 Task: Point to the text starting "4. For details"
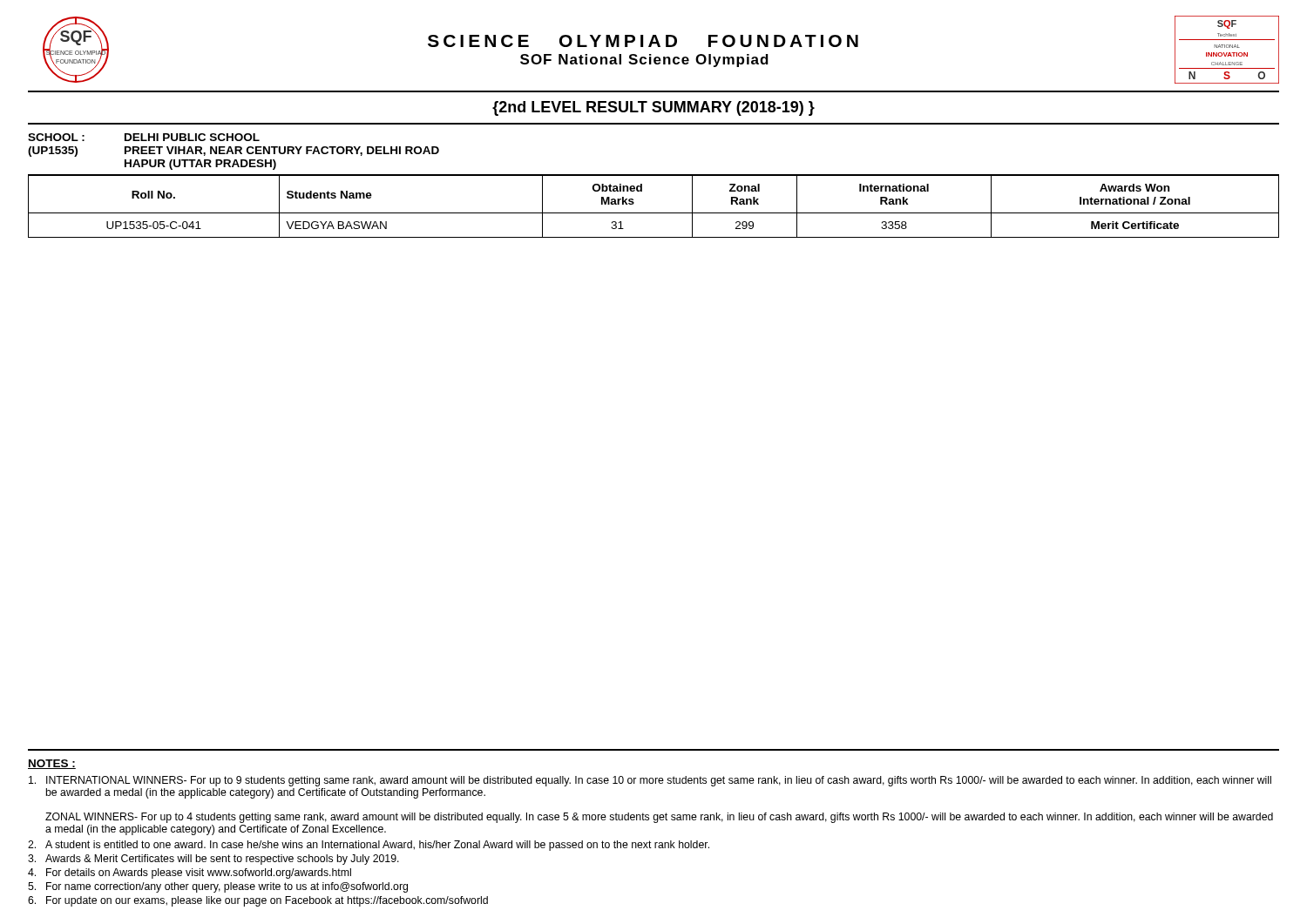tap(190, 873)
